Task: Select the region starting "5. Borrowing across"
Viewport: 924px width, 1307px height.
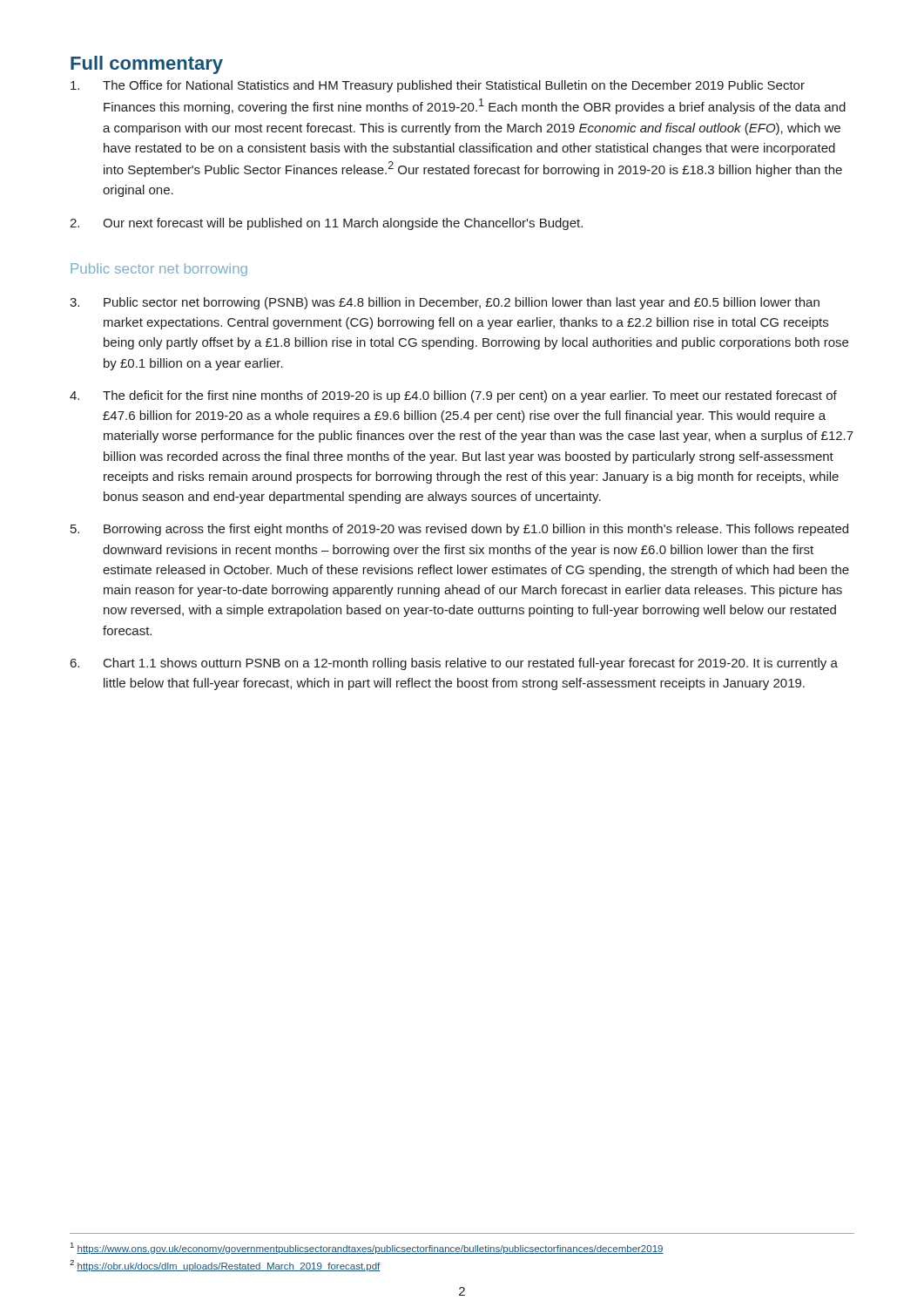Action: [462, 579]
